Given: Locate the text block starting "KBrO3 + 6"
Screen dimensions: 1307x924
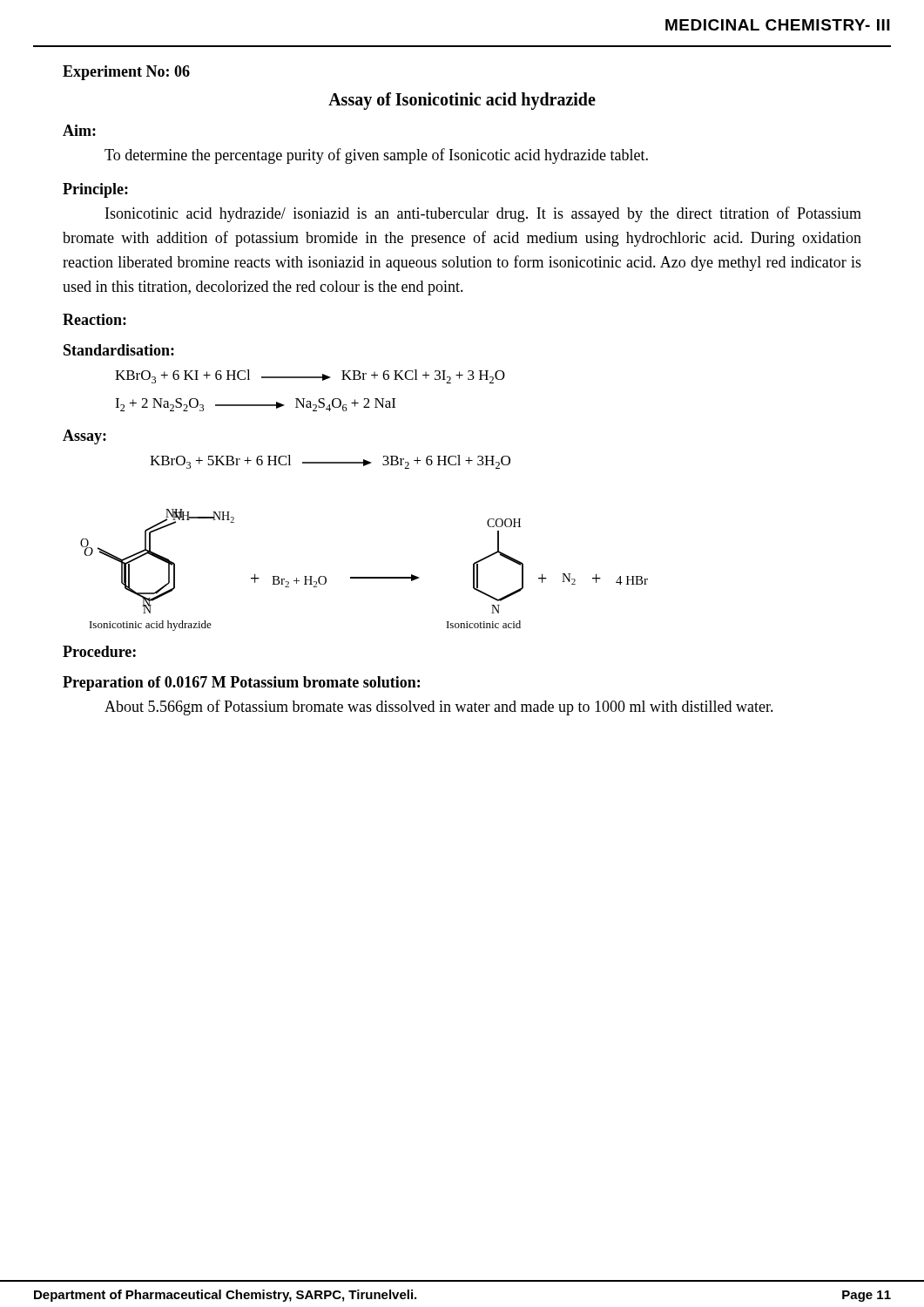Looking at the screenshot, I should coord(310,377).
